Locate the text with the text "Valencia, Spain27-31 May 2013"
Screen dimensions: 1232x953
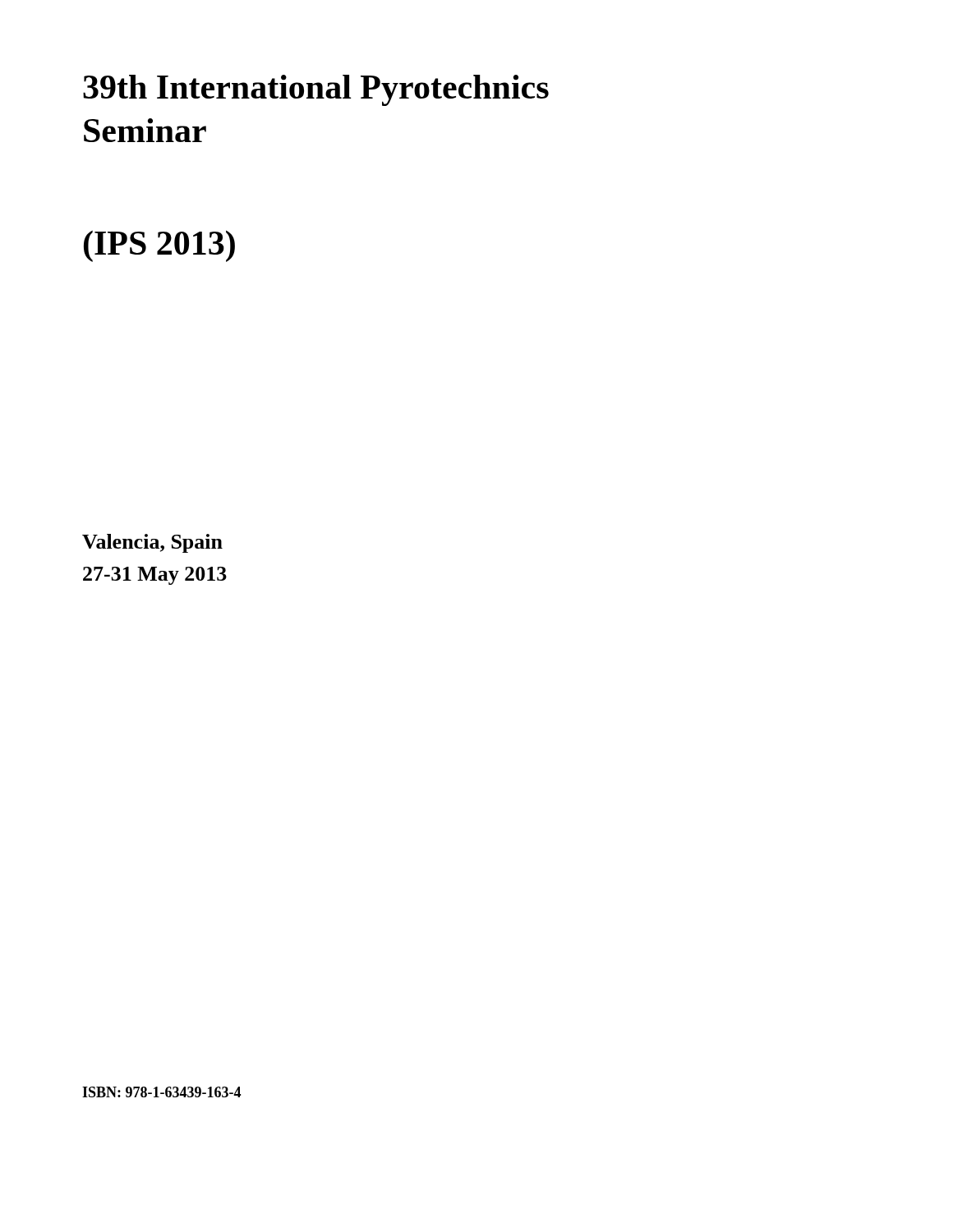tap(152, 543)
